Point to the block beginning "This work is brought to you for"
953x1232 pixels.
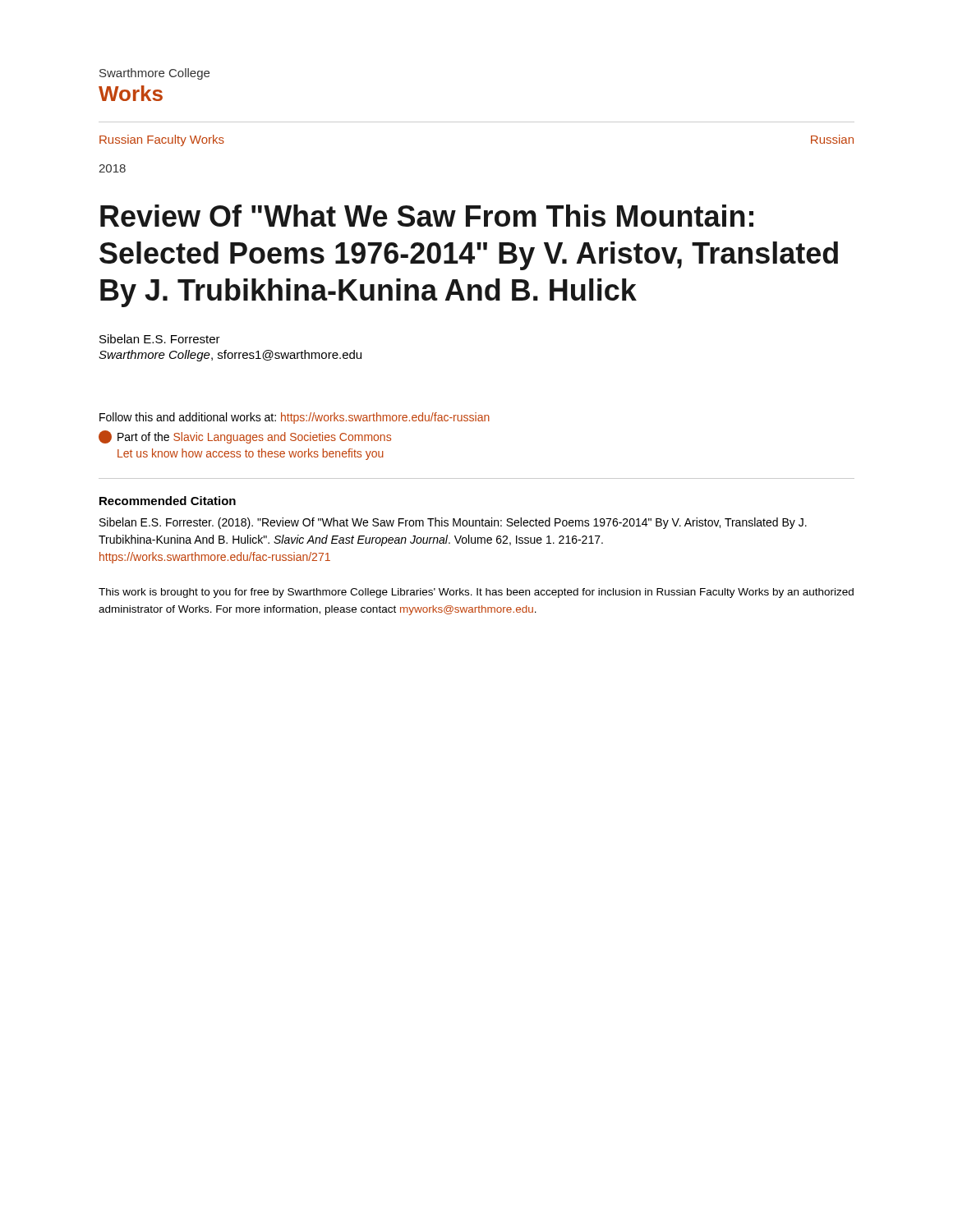(476, 600)
